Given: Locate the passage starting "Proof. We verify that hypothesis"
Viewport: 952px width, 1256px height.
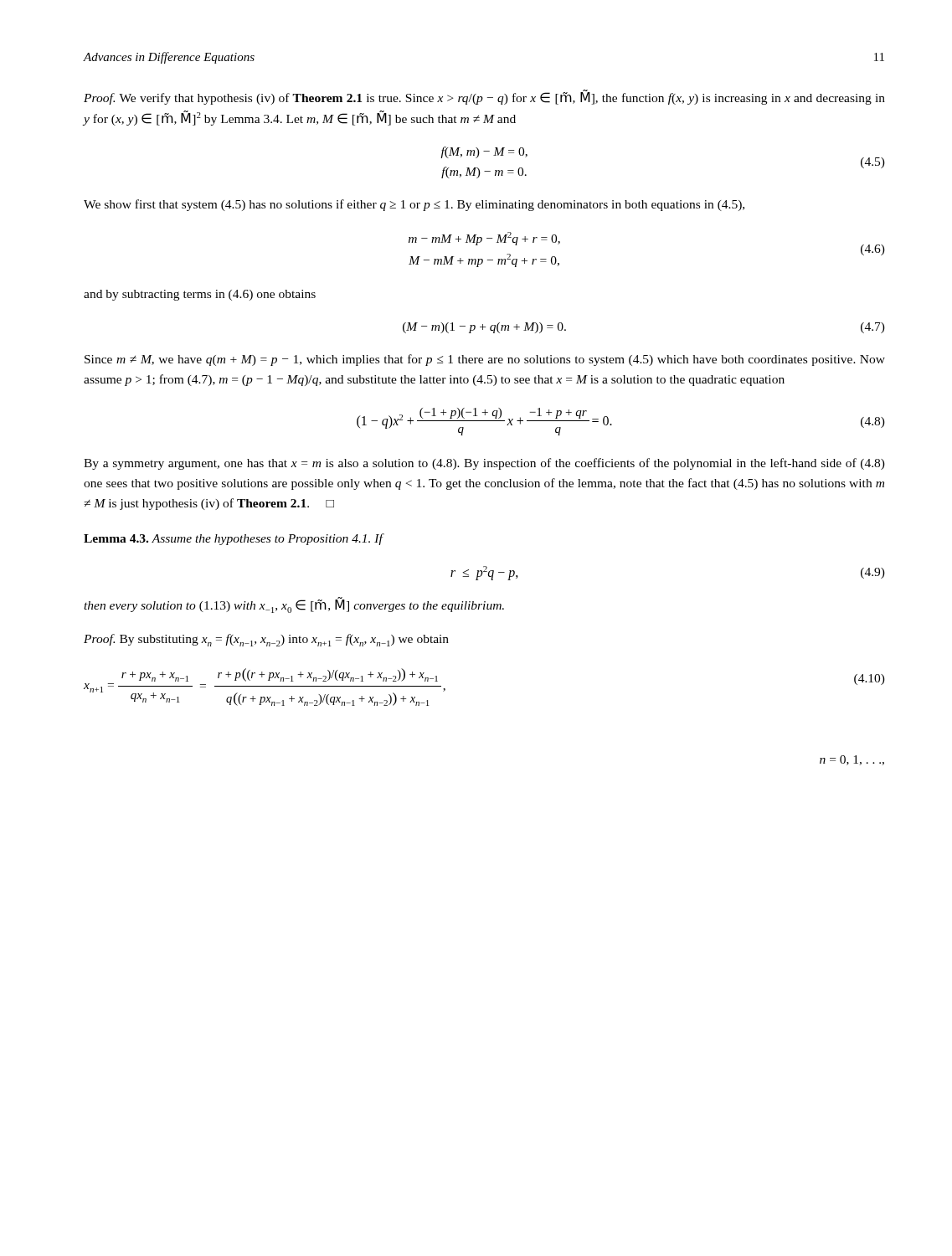Looking at the screenshot, I should tap(484, 109).
